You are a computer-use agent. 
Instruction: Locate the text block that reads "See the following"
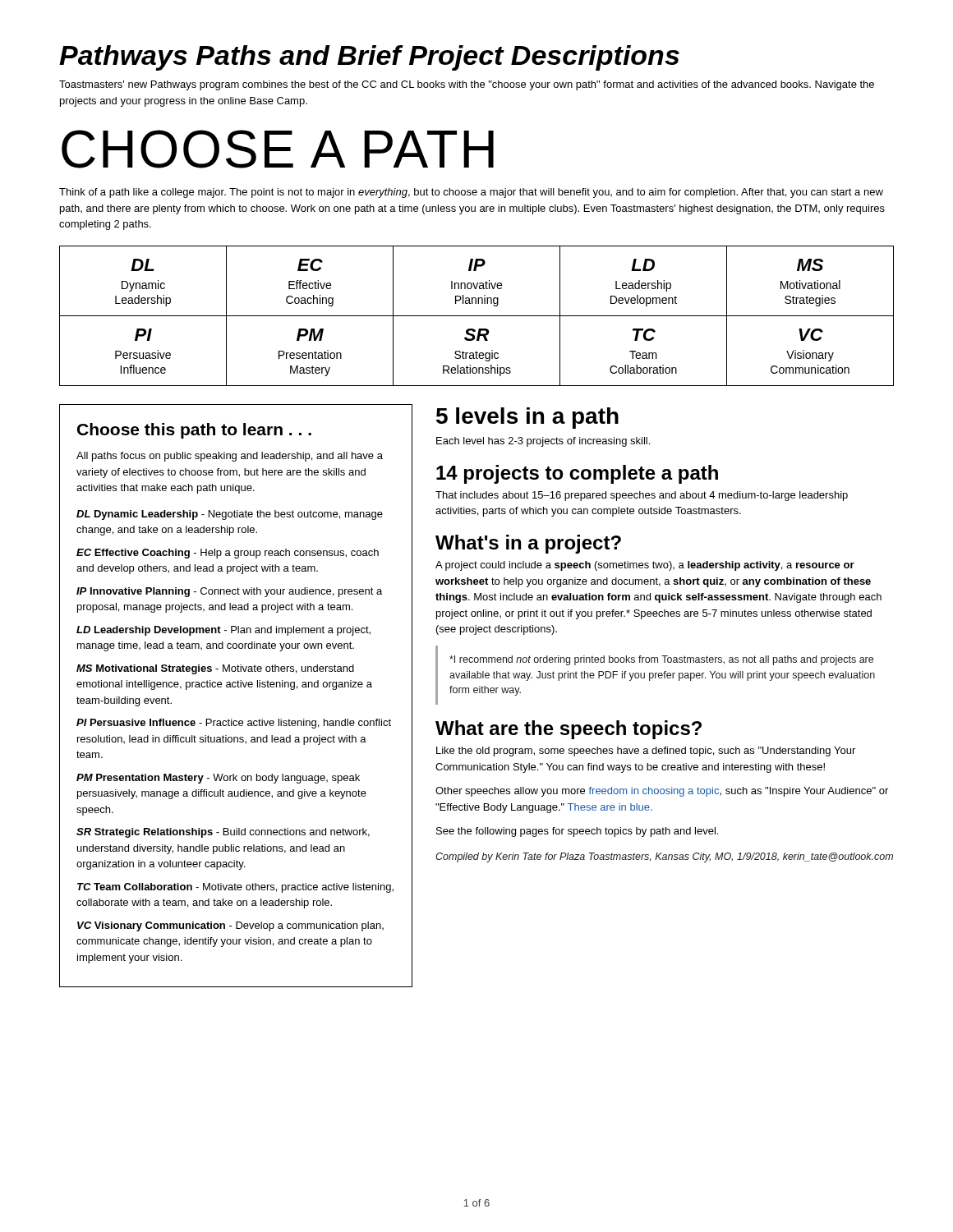[577, 831]
